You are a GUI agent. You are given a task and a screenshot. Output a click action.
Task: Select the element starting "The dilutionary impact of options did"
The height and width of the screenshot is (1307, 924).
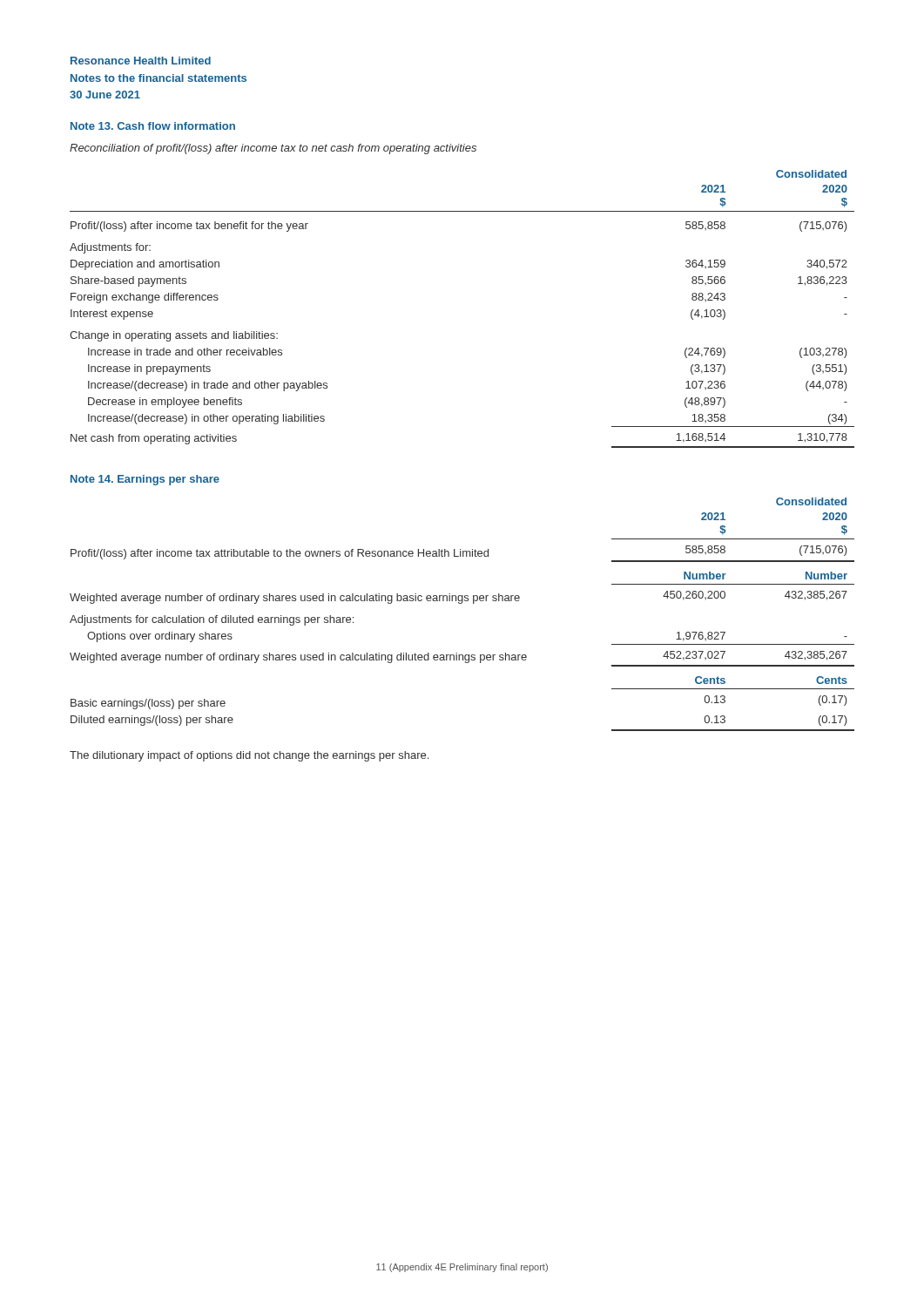tap(250, 755)
